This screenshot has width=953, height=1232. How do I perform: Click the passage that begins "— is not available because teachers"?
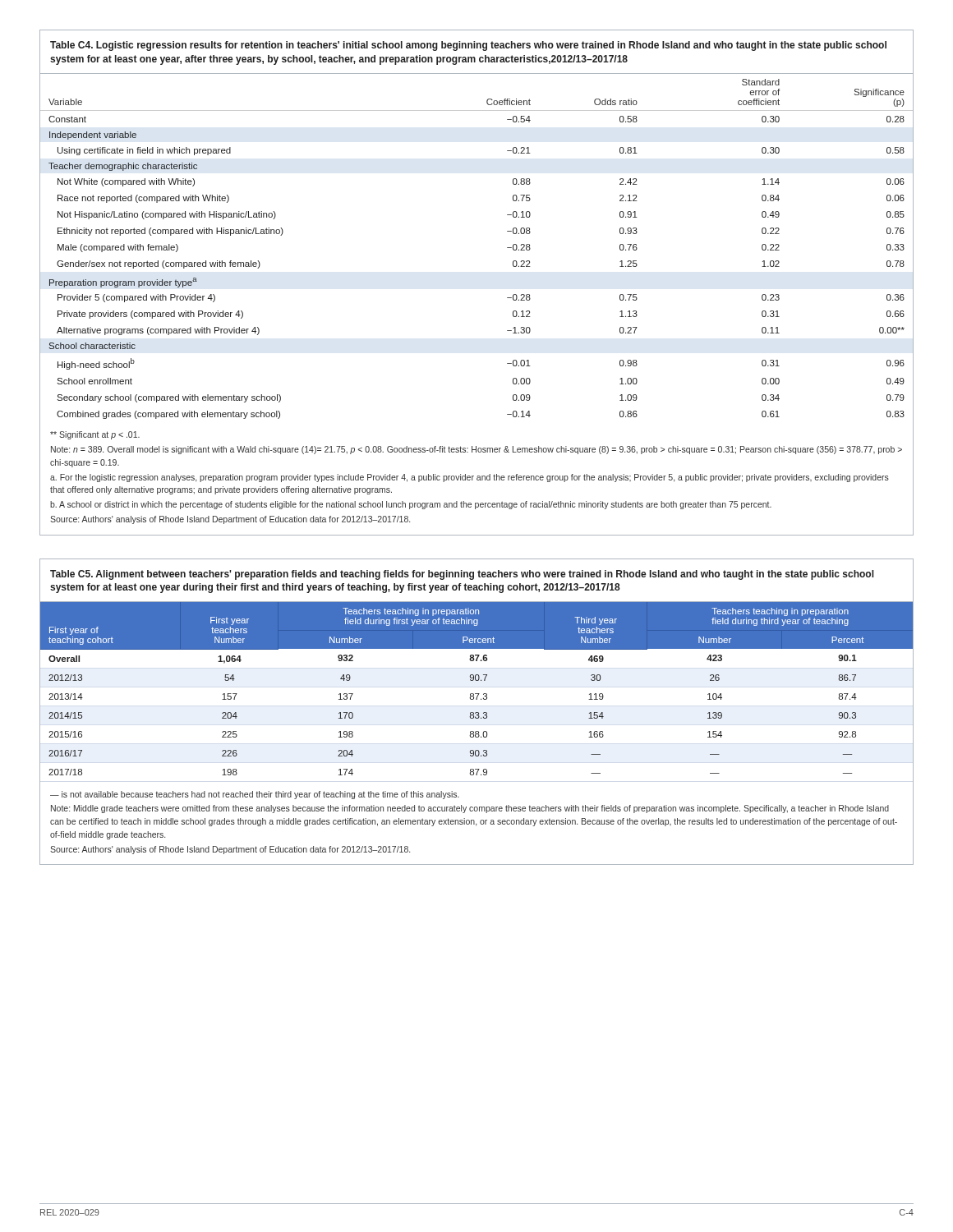coord(476,822)
